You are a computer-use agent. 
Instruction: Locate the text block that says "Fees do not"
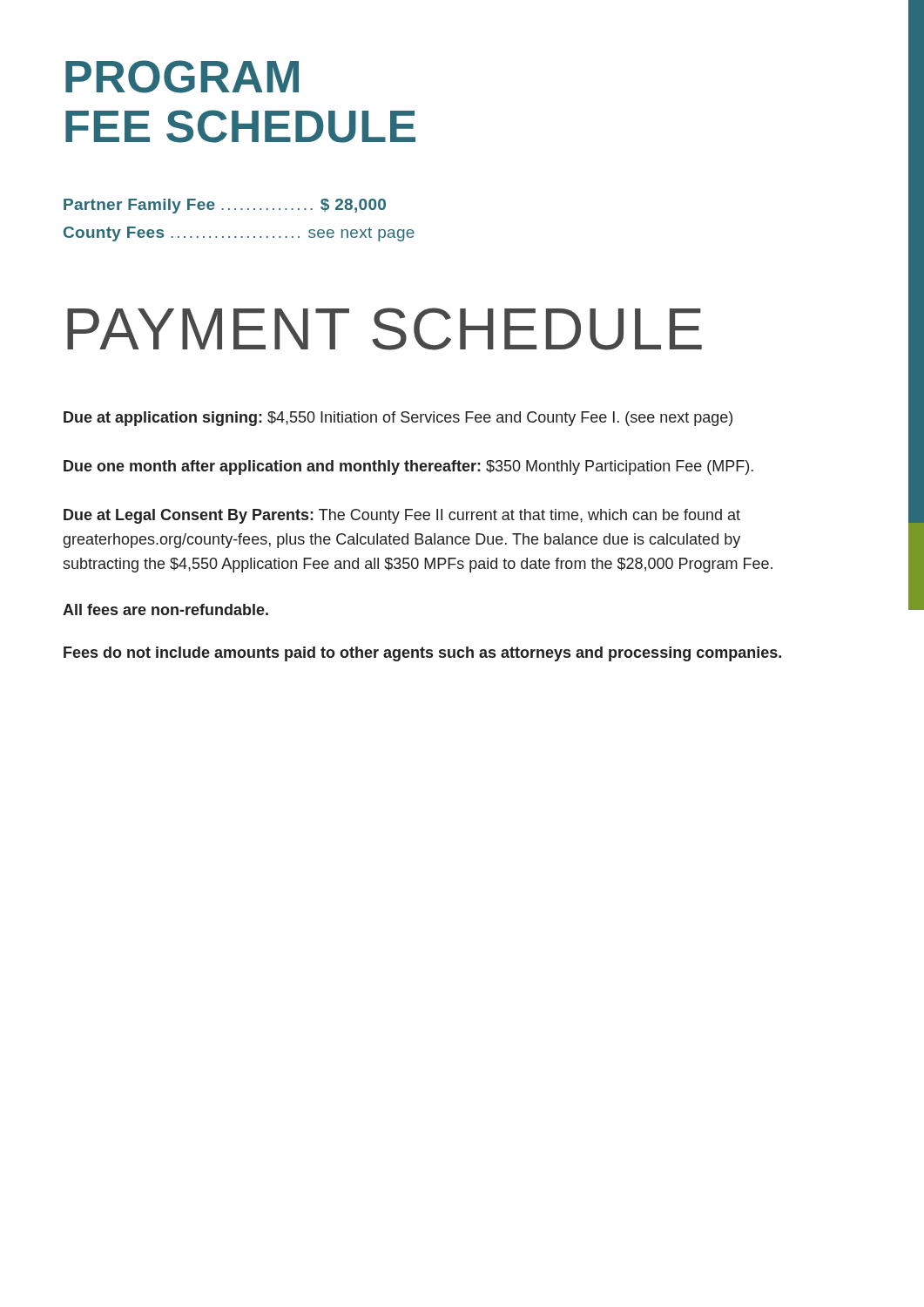[x=463, y=653]
